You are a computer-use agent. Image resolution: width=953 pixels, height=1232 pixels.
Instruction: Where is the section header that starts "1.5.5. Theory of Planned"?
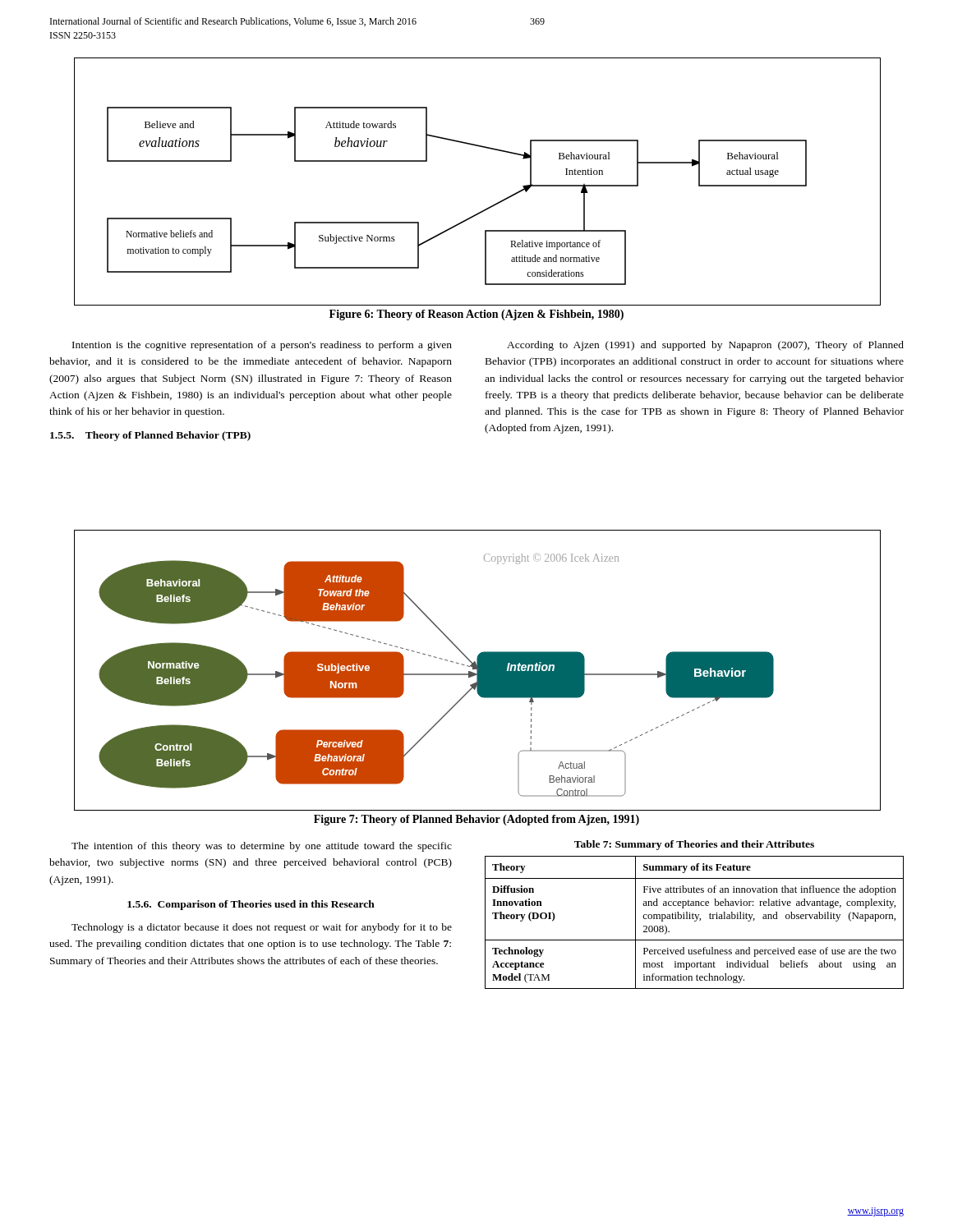click(x=150, y=435)
